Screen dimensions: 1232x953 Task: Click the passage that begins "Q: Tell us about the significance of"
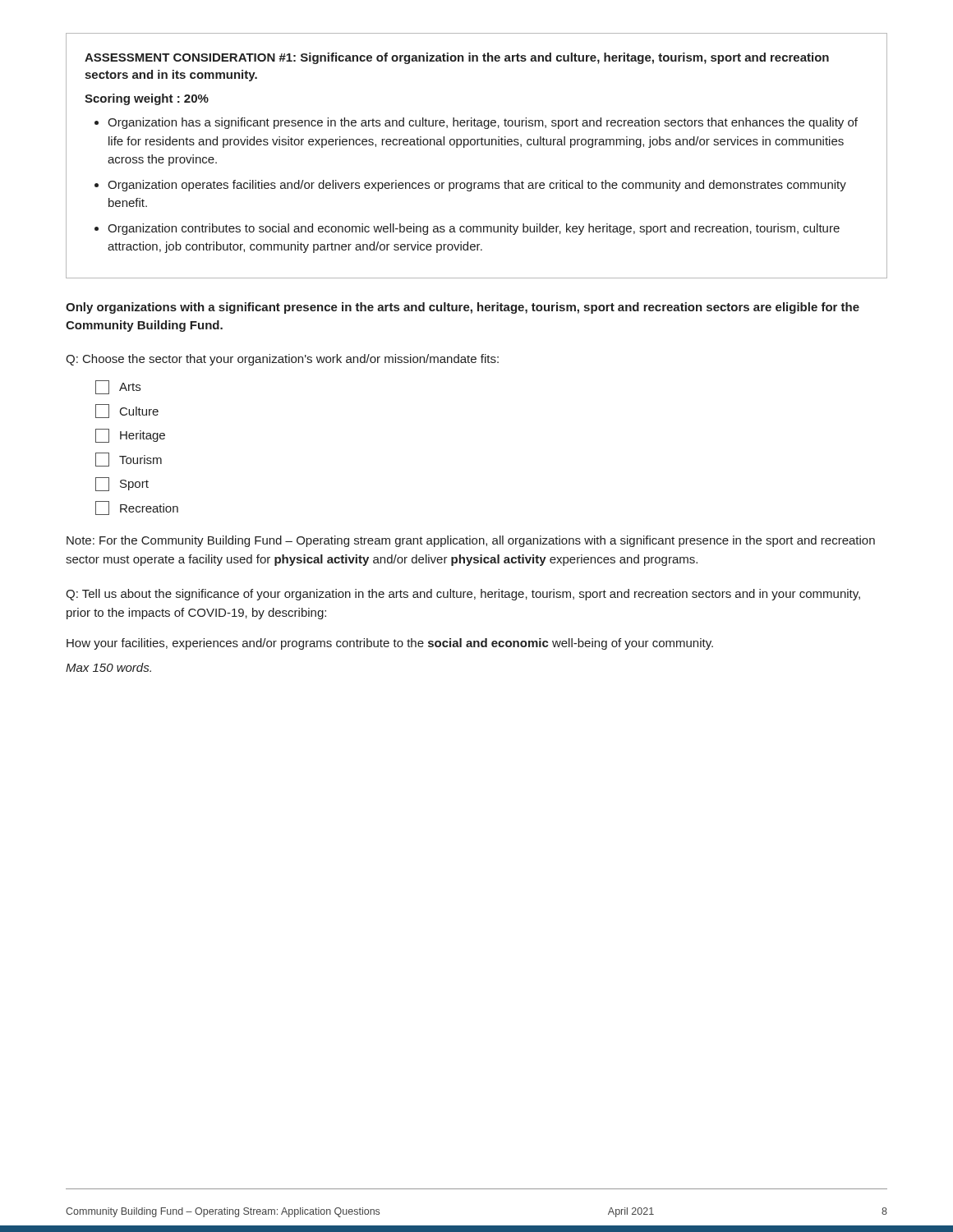tap(463, 603)
